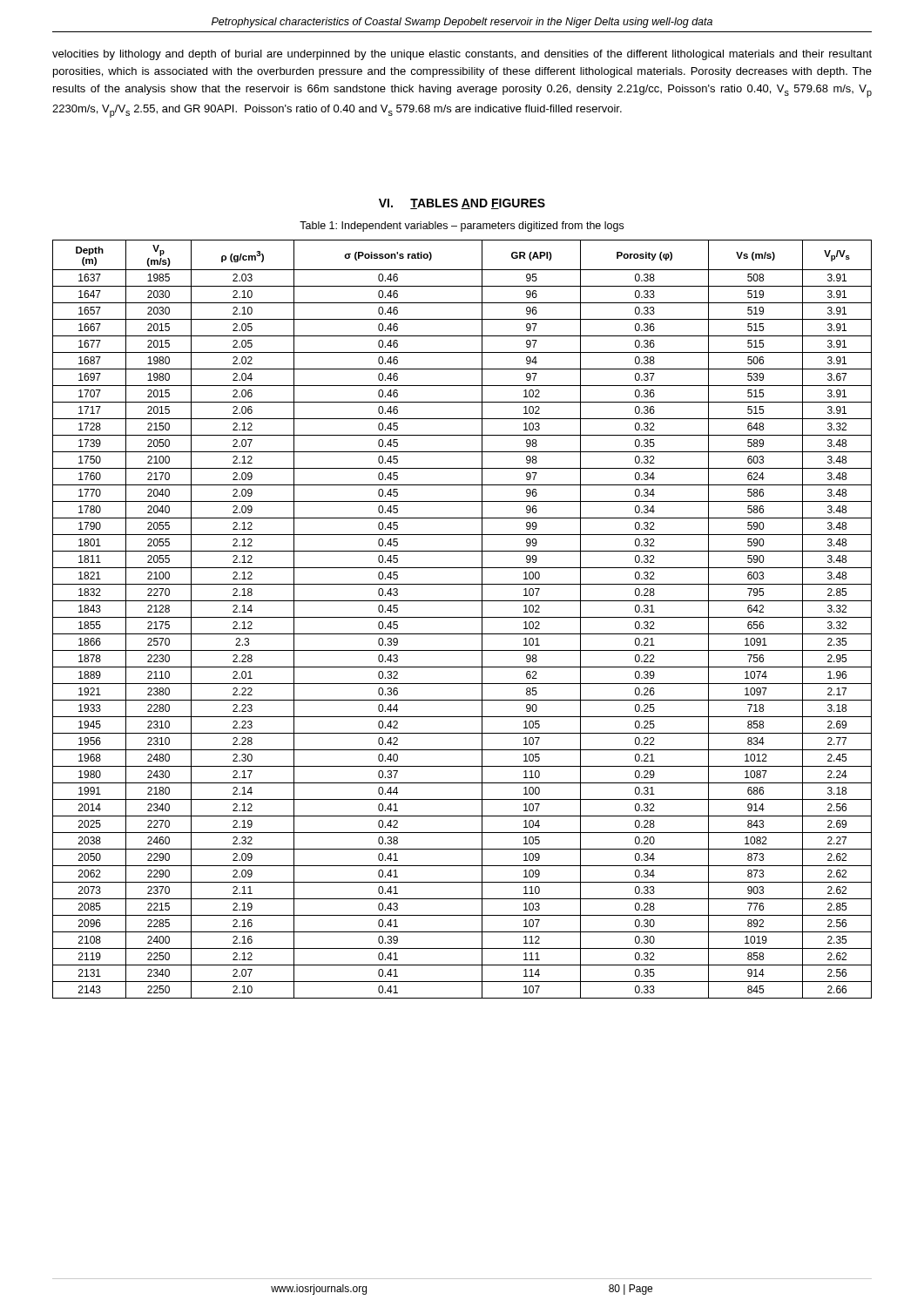924x1307 pixels.
Task: Click on the region starting "Table 1: Independent variables – parameters digitized"
Action: coord(462,226)
